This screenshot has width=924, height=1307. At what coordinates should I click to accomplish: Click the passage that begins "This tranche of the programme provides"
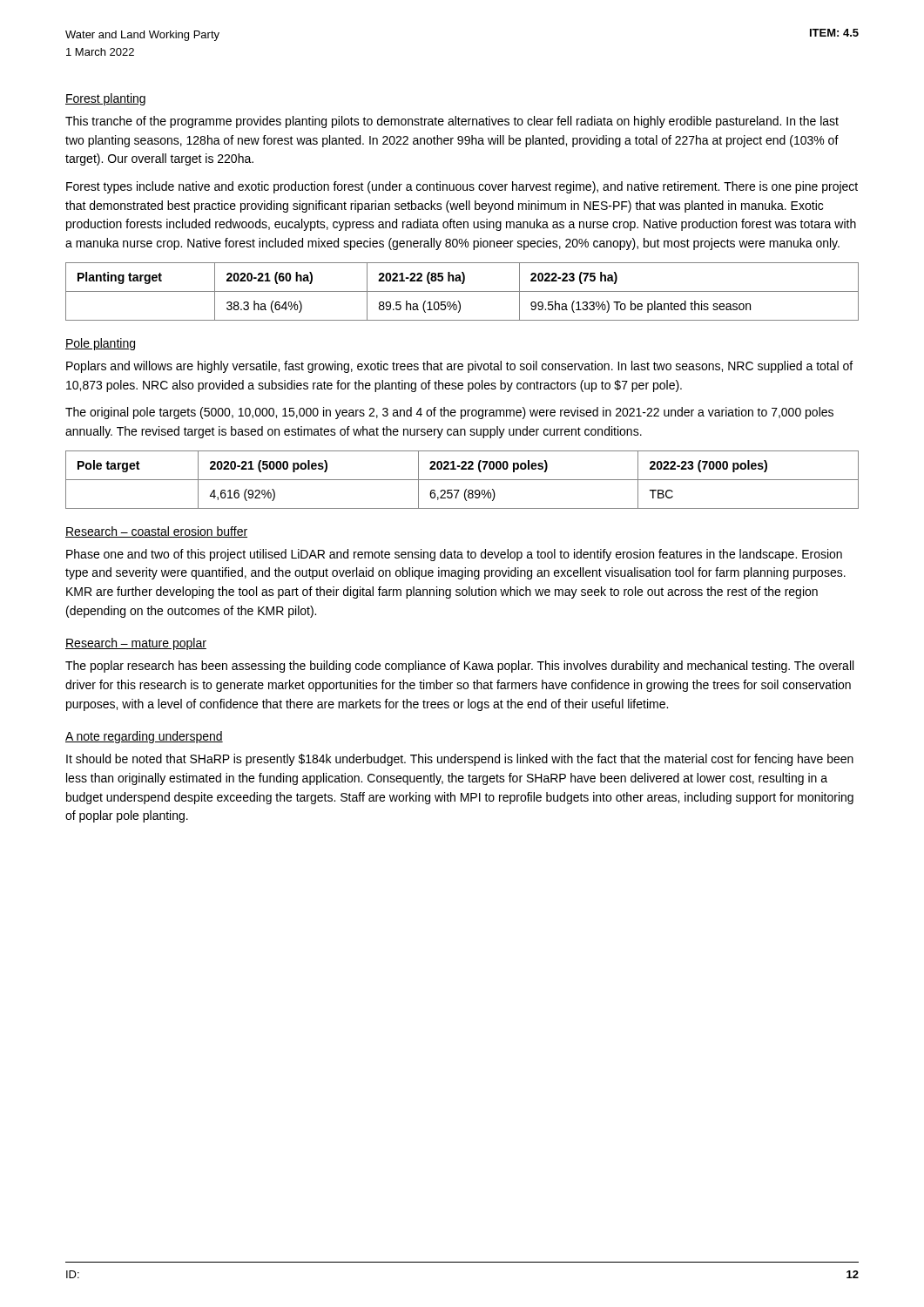(x=452, y=140)
